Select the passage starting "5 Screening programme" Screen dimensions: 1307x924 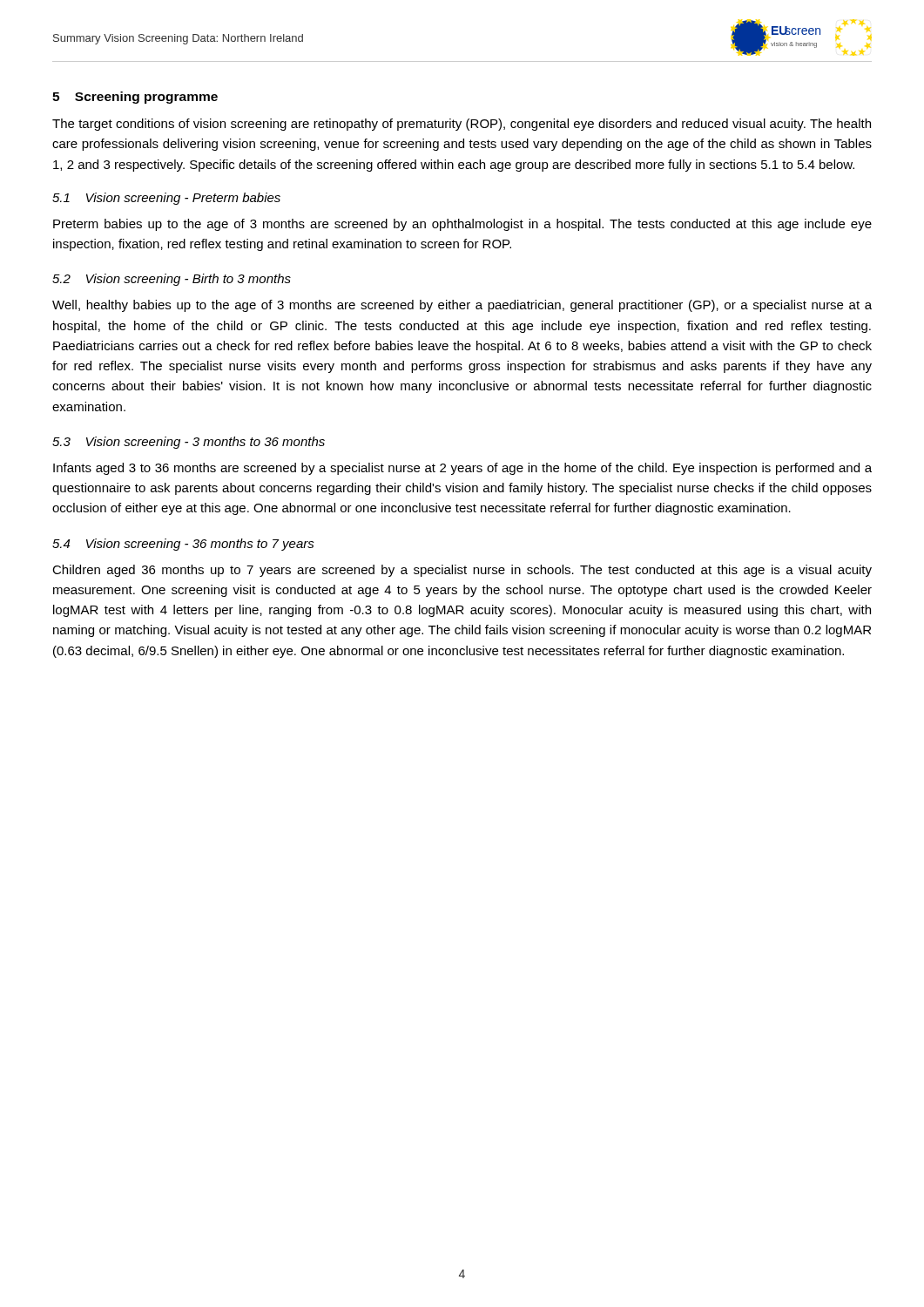coord(135,96)
